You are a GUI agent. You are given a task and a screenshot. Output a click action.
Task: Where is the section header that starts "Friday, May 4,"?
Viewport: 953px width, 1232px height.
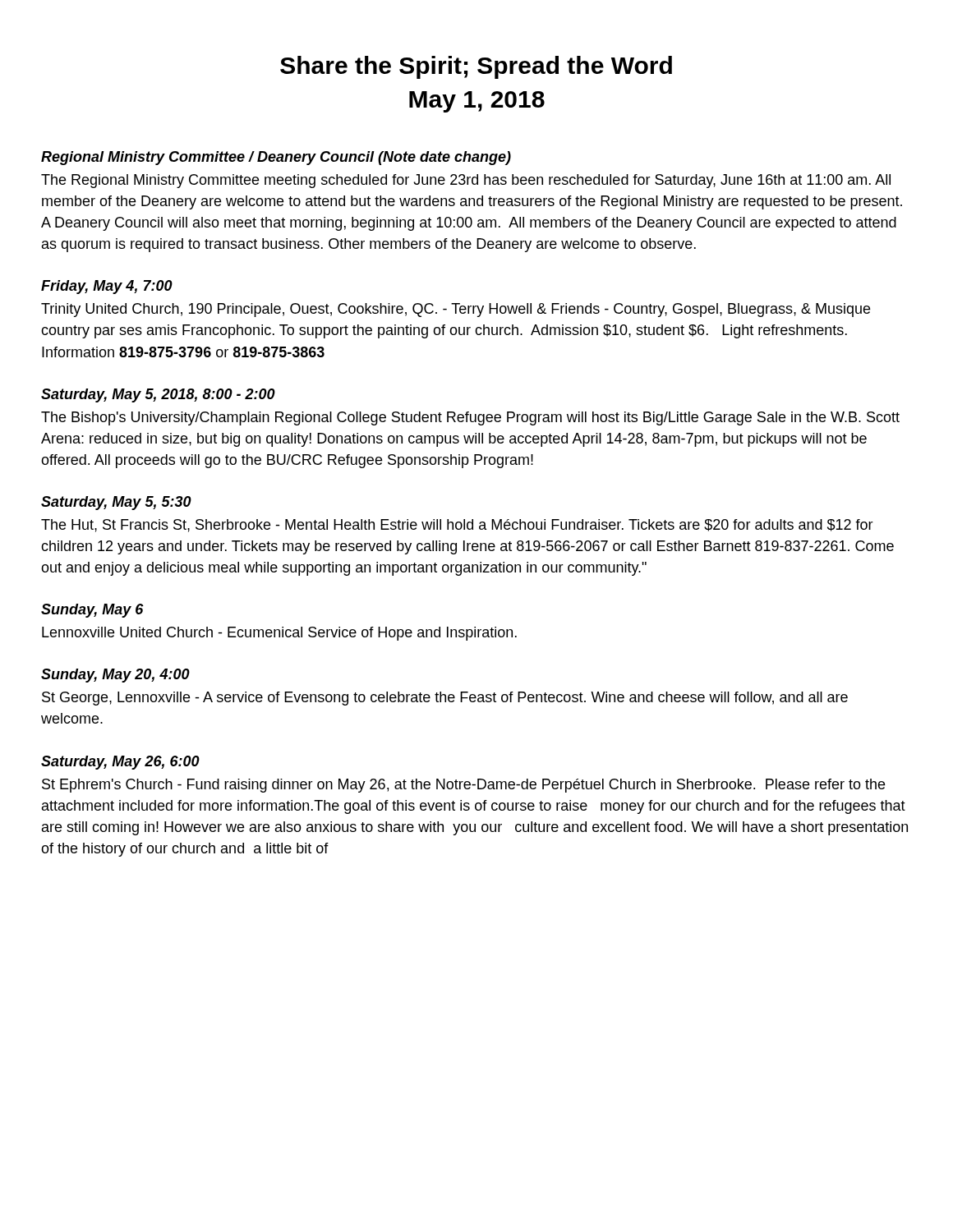click(107, 286)
